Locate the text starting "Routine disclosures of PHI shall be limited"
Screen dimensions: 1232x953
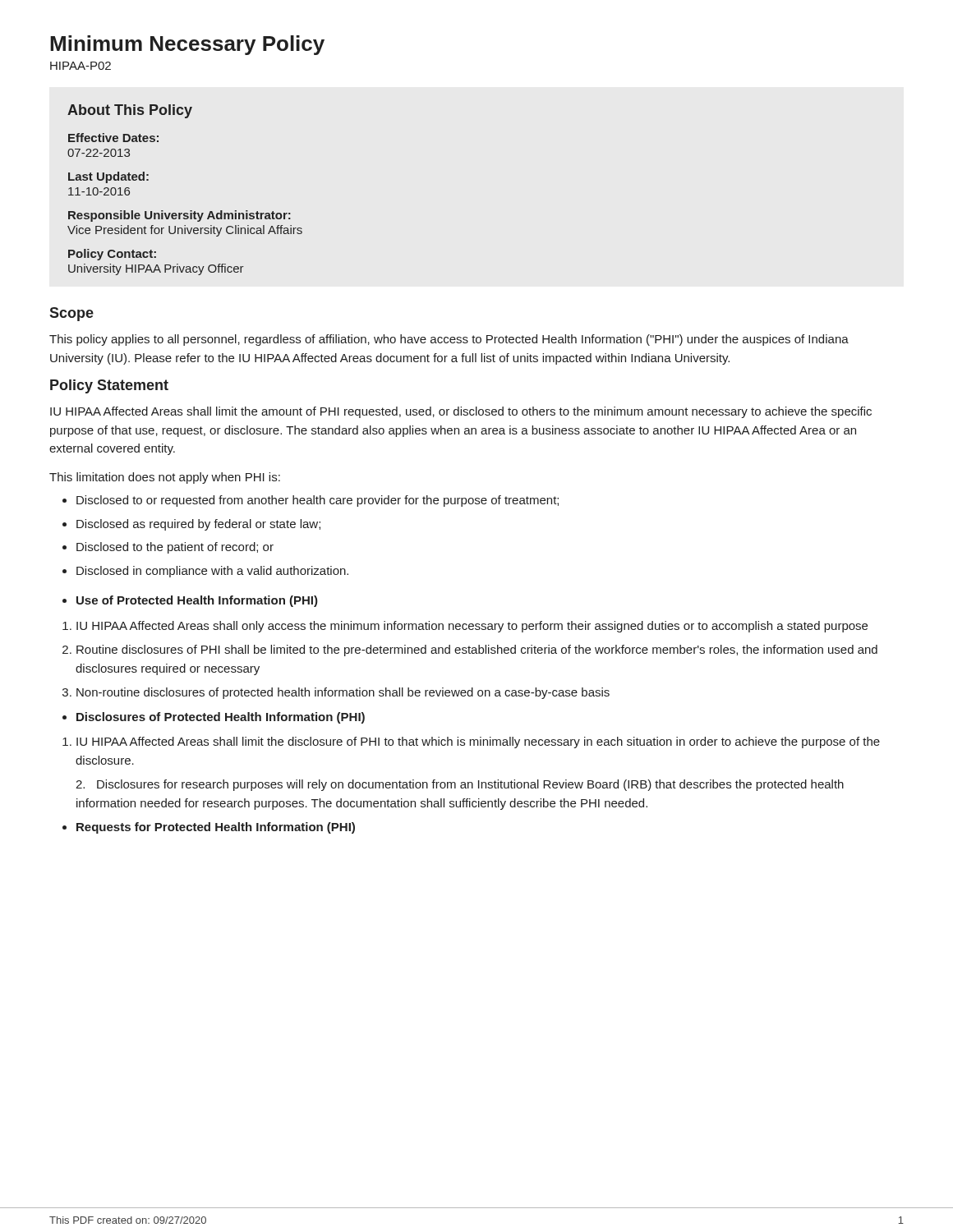tap(476, 659)
